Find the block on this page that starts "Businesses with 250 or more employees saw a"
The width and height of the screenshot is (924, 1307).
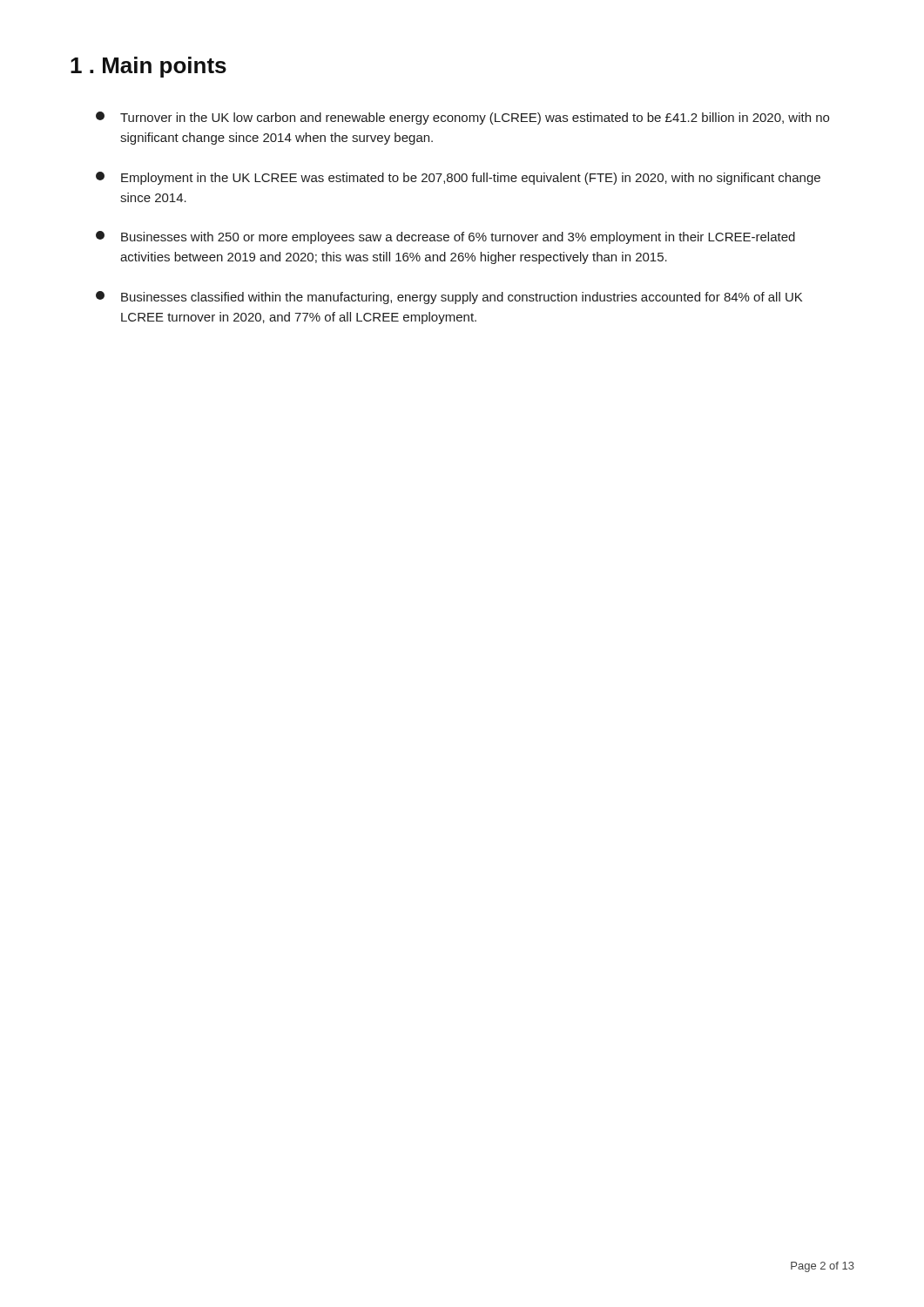click(x=465, y=247)
